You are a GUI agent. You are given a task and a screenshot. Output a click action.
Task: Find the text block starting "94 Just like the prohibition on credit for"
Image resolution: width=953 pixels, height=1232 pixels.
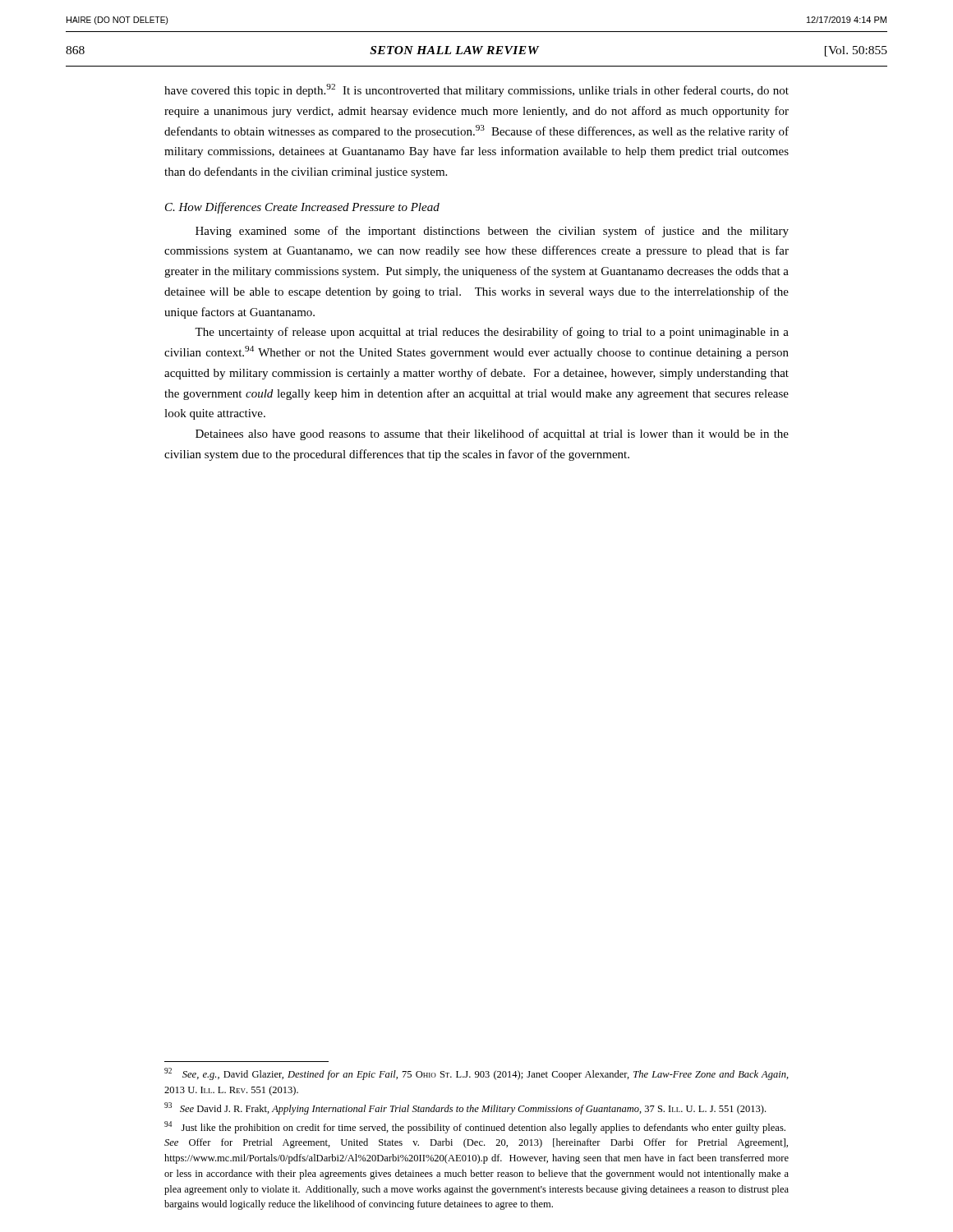point(476,1165)
